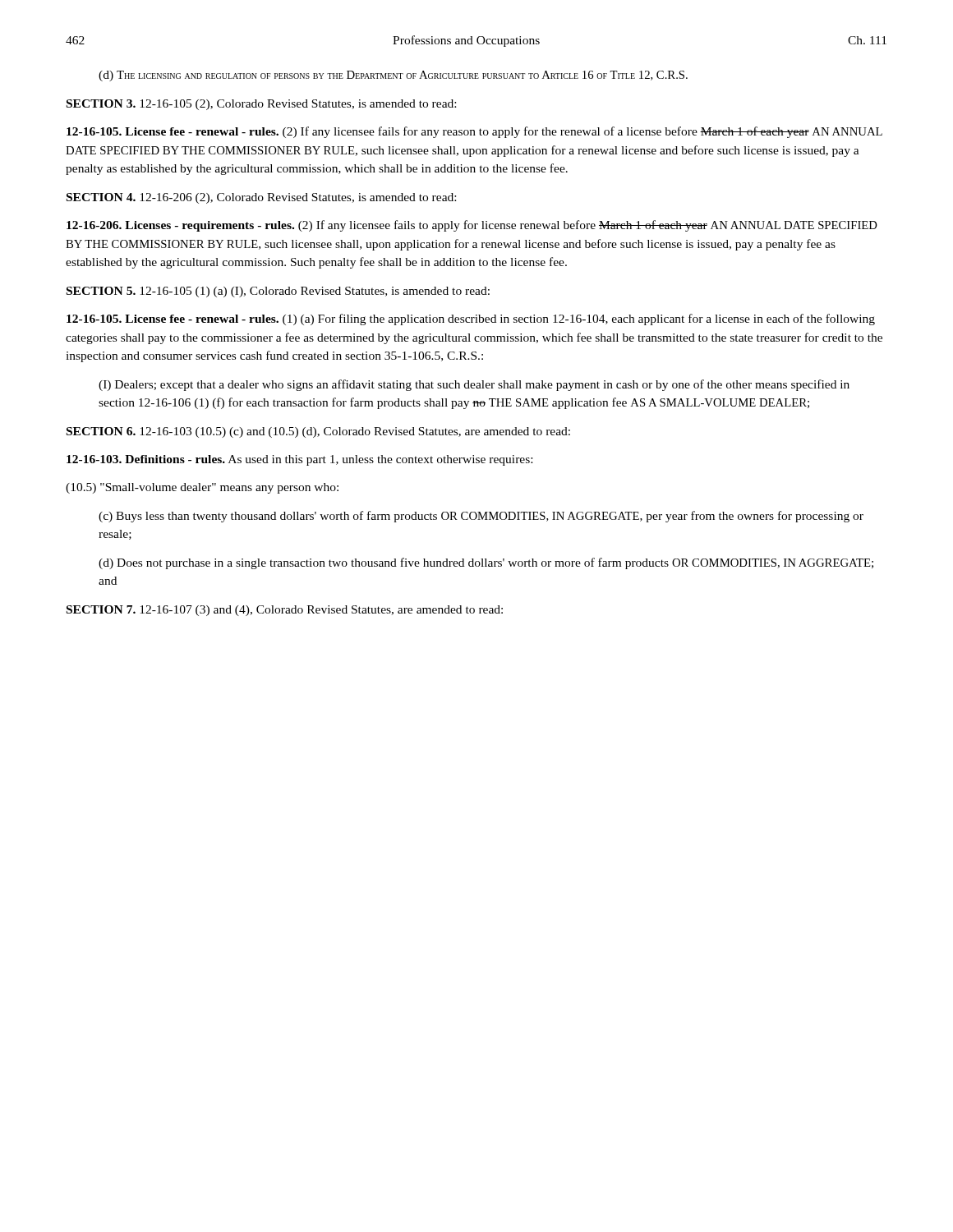Viewport: 953px width, 1232px height.
Task: Click on the block starting "SECTION 7. 12-16-107 (3) and (4), Colorado Revised"
Action: 476,609
